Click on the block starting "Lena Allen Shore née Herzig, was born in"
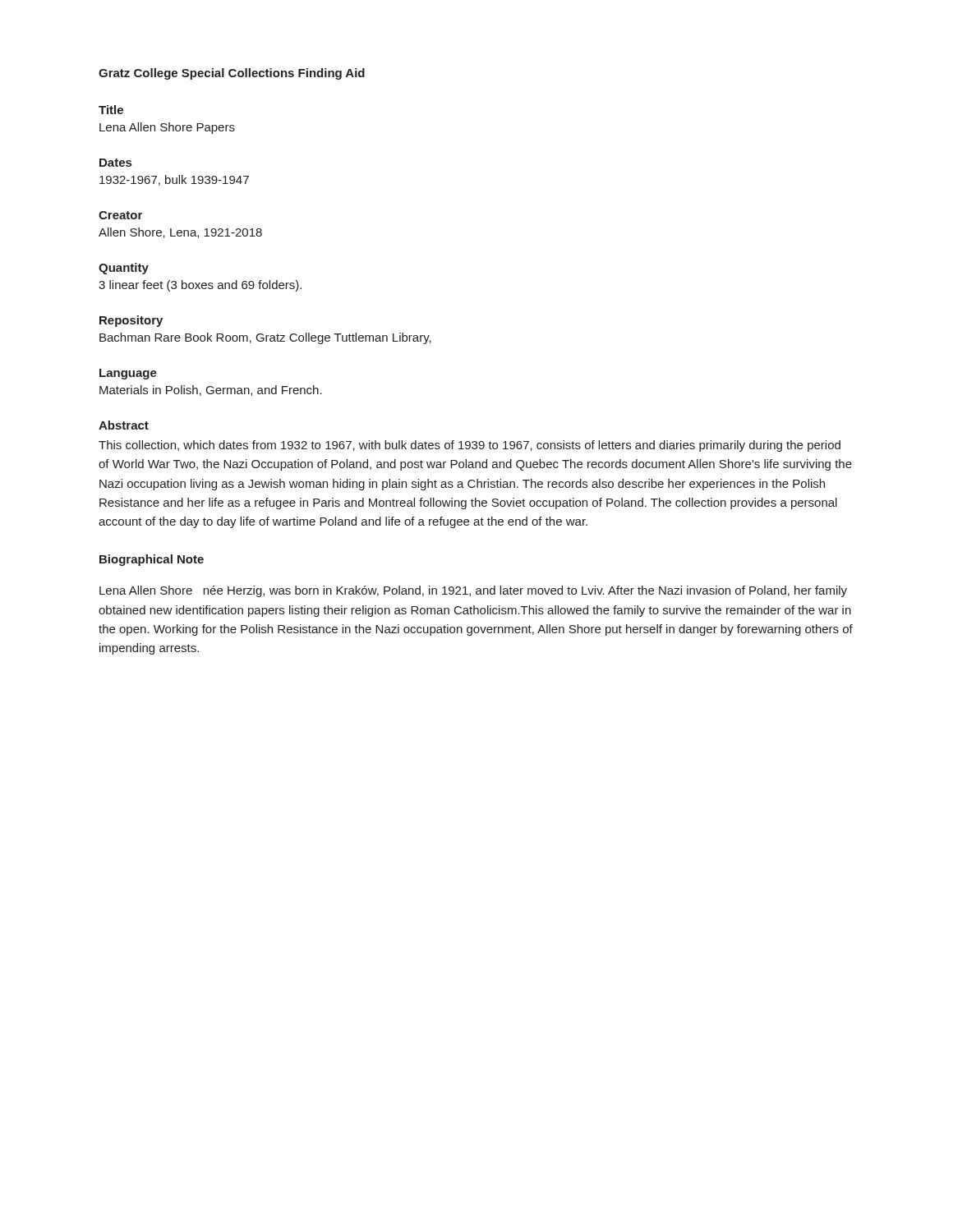 [476, 619]
